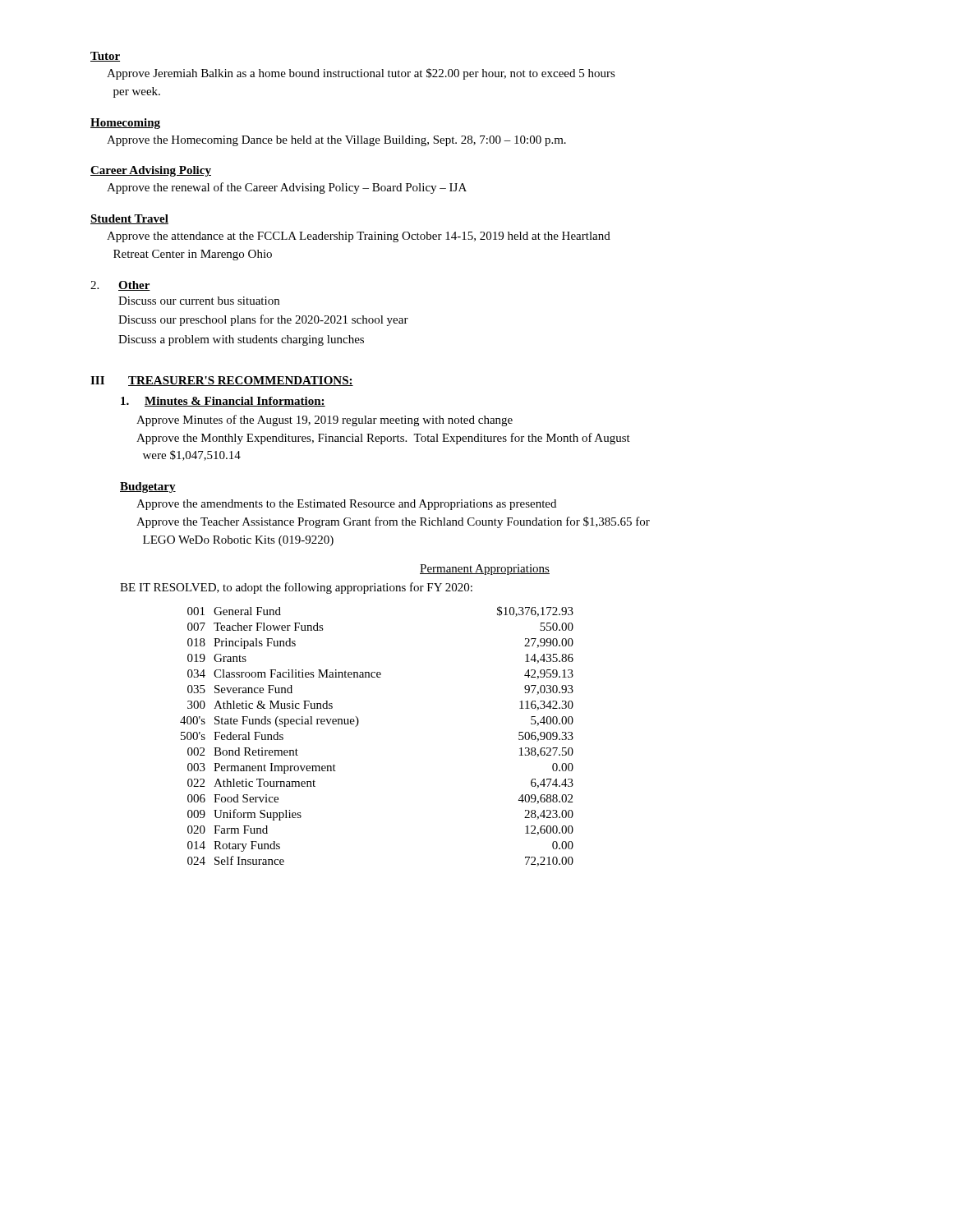Click on the text starting "III TREASURER'S RECOMMENDATIONS:"

click(222, 381)
